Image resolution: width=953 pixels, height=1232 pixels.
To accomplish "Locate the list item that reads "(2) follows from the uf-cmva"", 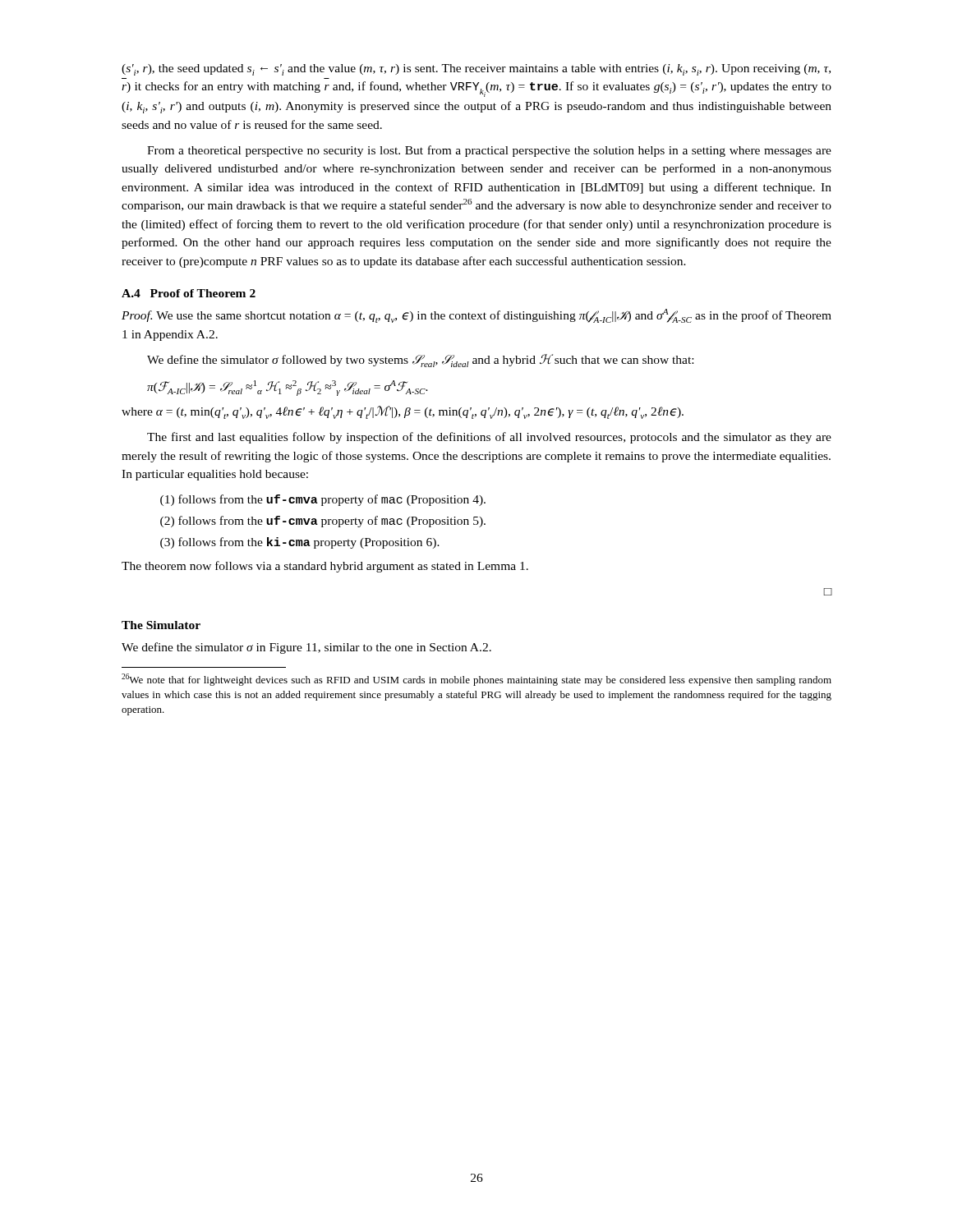I will click(x=323, y=521).
